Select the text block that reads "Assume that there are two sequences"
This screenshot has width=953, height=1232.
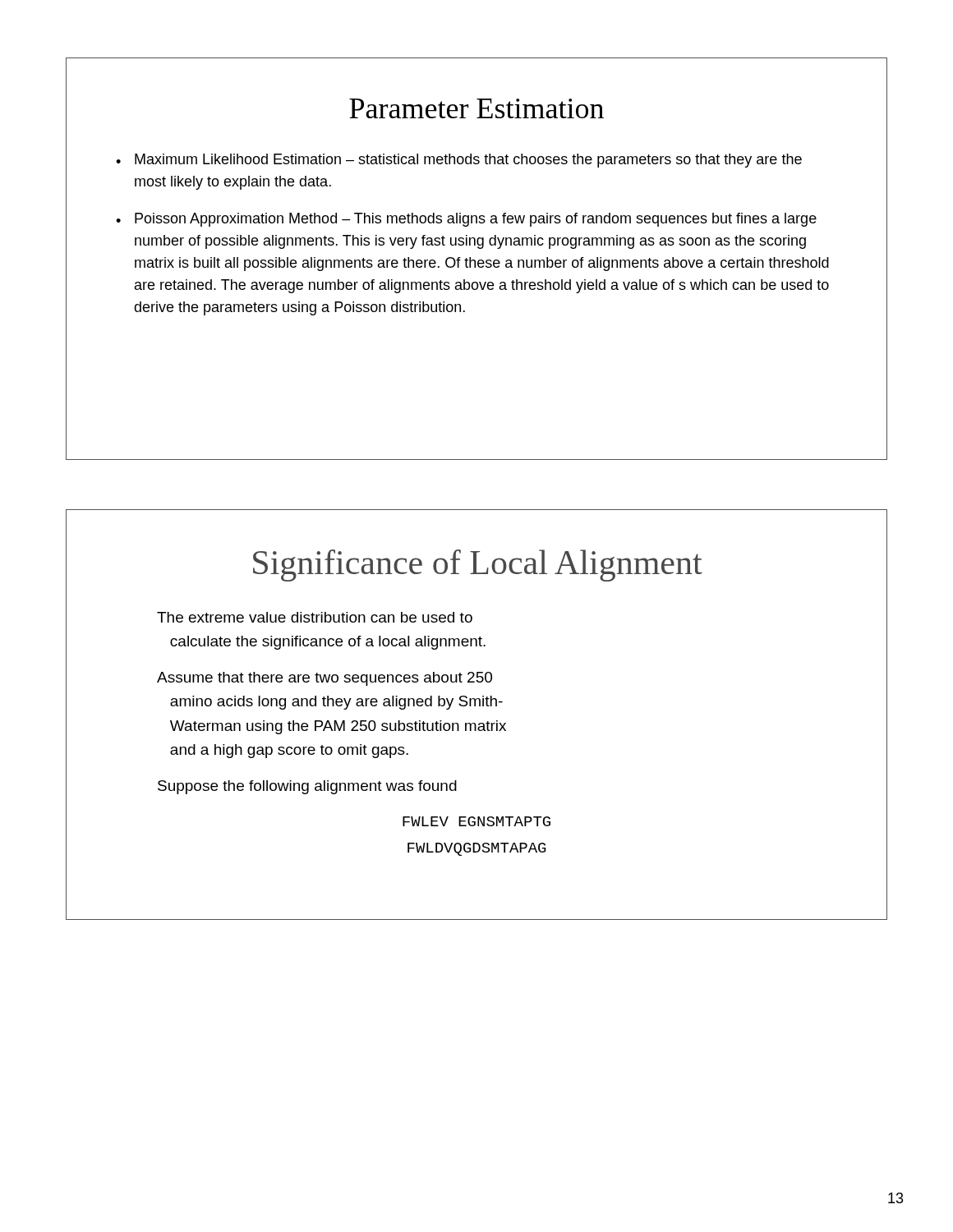pos(332,713)
